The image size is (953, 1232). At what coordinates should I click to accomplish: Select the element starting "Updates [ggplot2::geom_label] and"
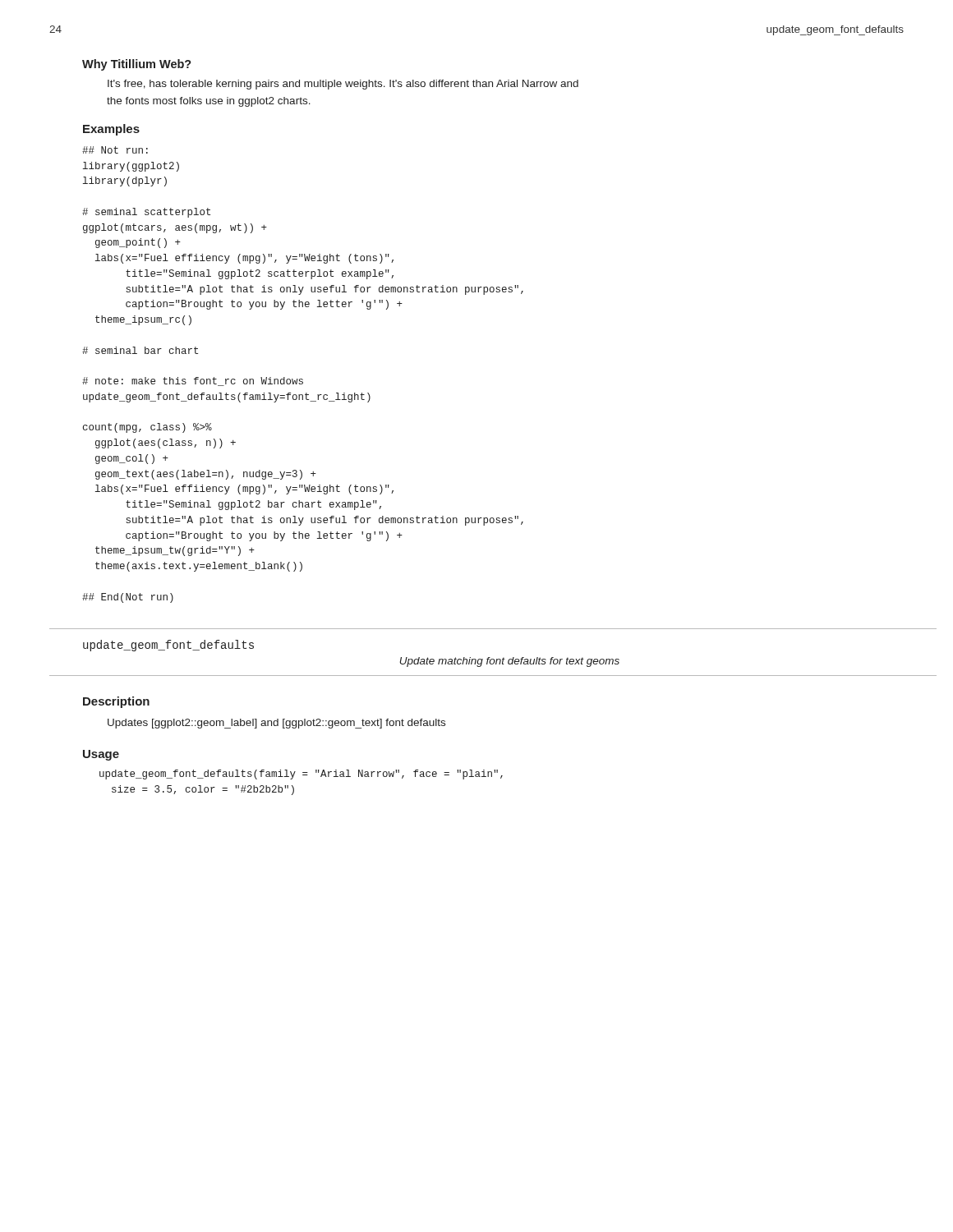276,723
